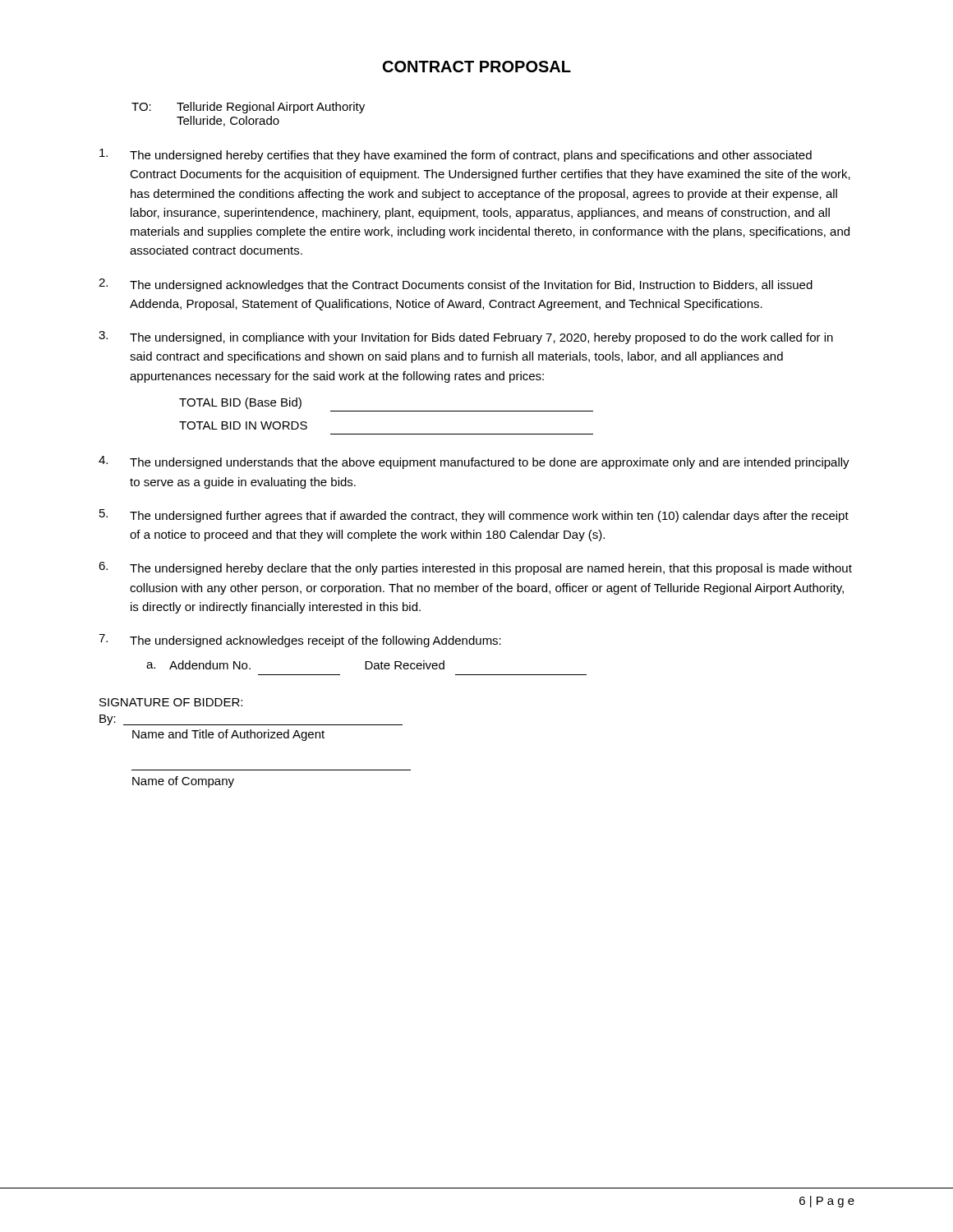Locate the text starting "CONTRACT PROPOSAL"

coord(476,67)
